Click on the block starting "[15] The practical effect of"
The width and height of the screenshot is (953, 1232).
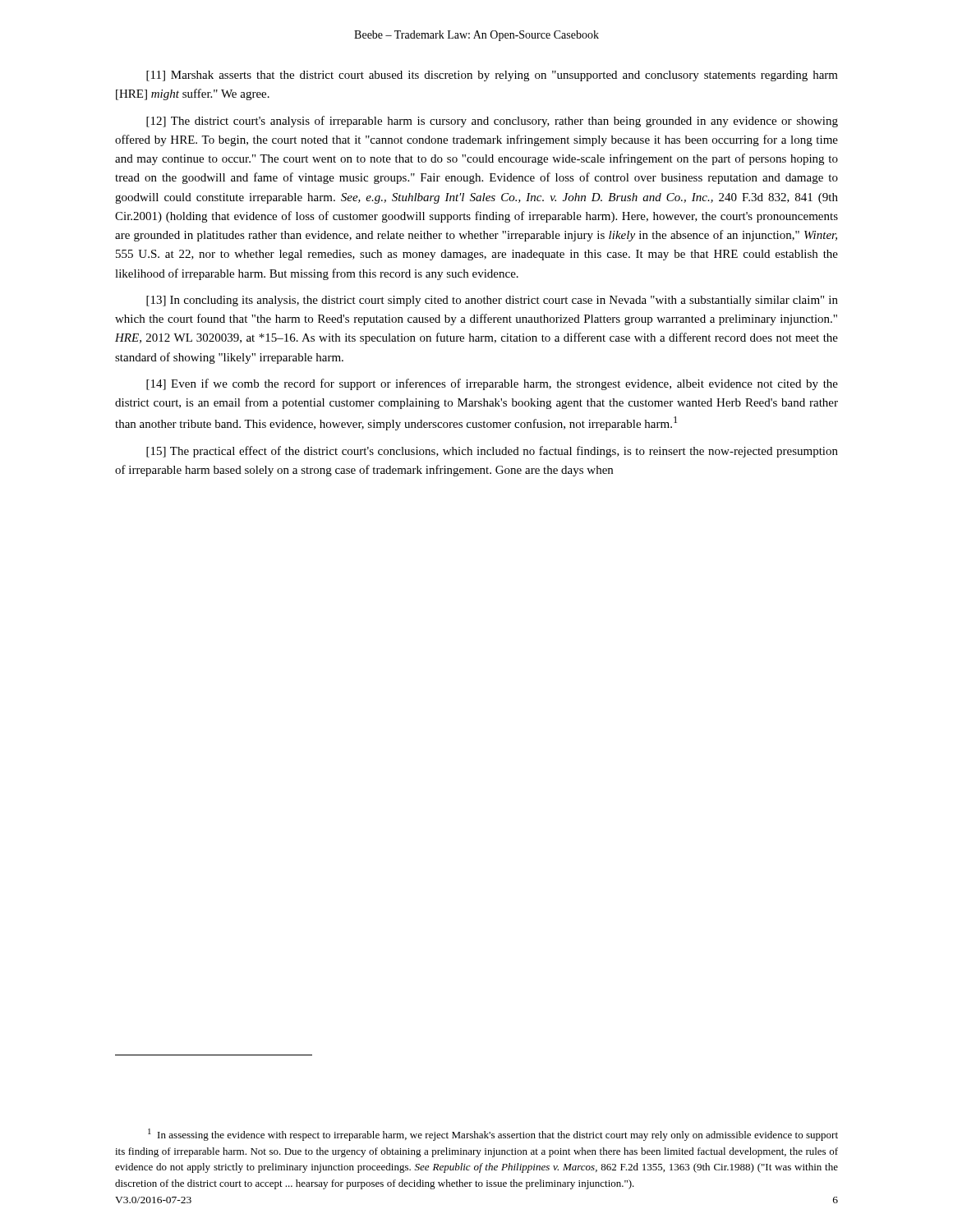pos(476,460)
